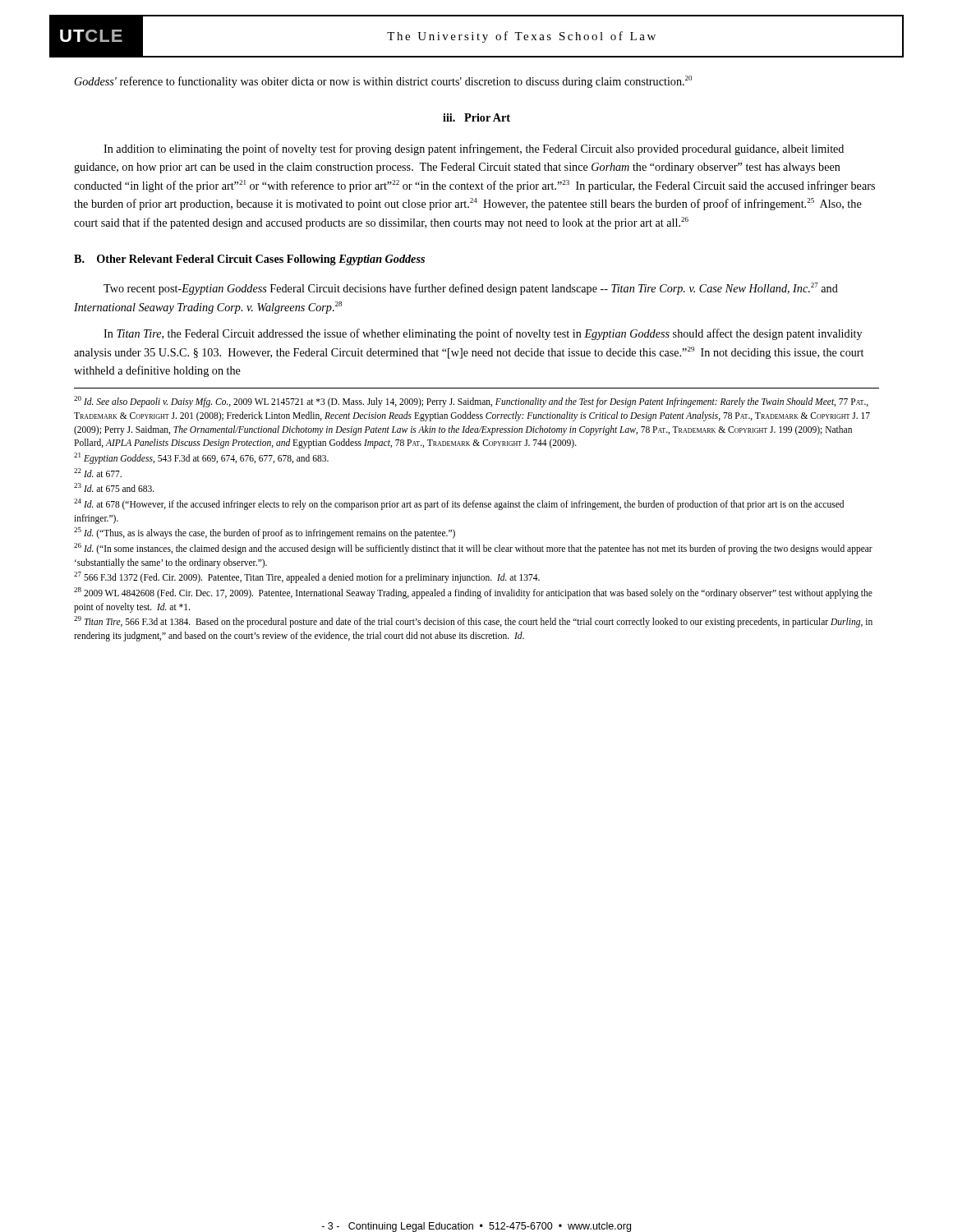Locate the footnote that says "27 566 F.3d 1372 (Fed. Cir."
The image size is (953, 1232).
[x=307, y=577]
